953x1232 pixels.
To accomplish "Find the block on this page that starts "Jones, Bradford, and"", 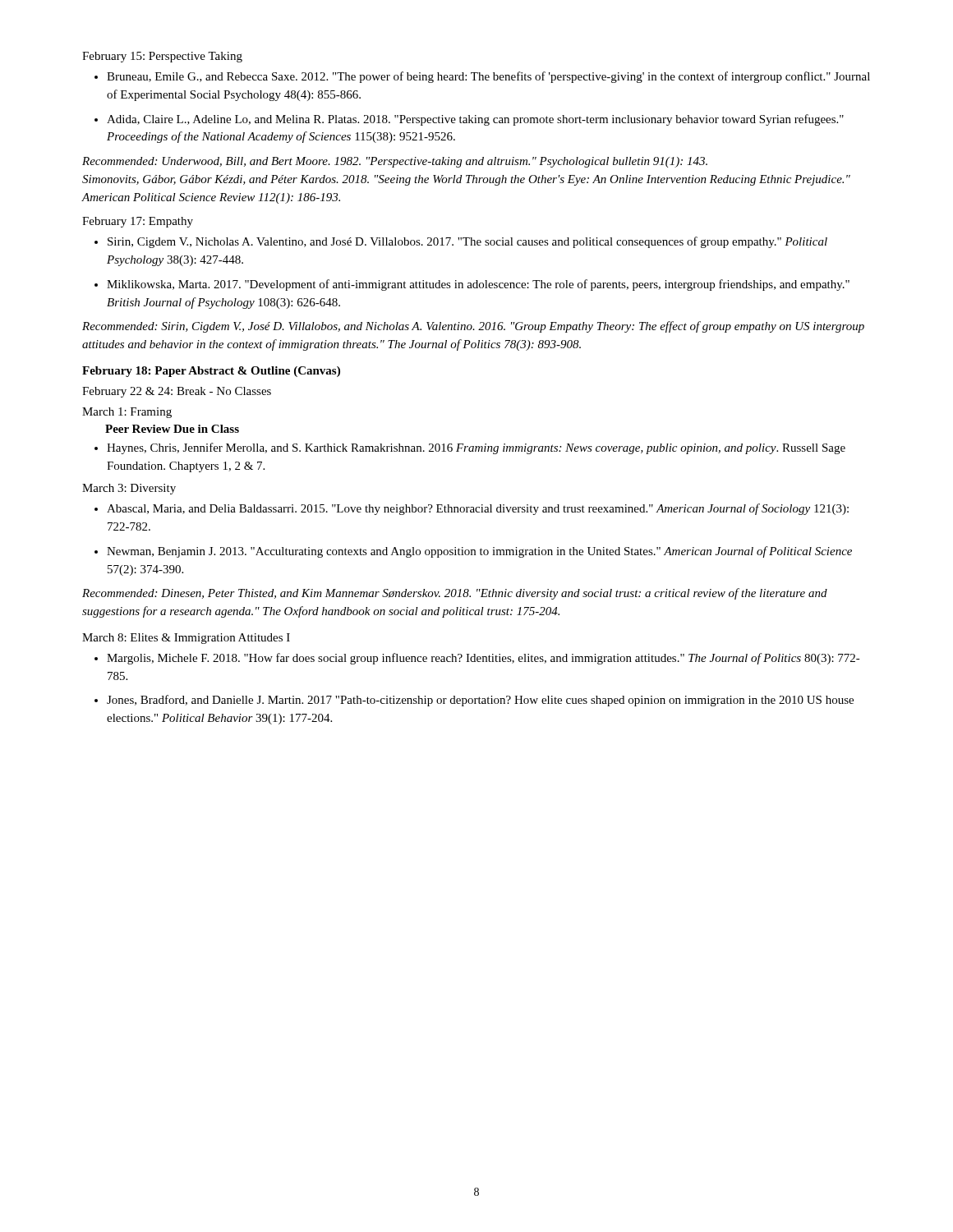I will click(x=476, y=710).
